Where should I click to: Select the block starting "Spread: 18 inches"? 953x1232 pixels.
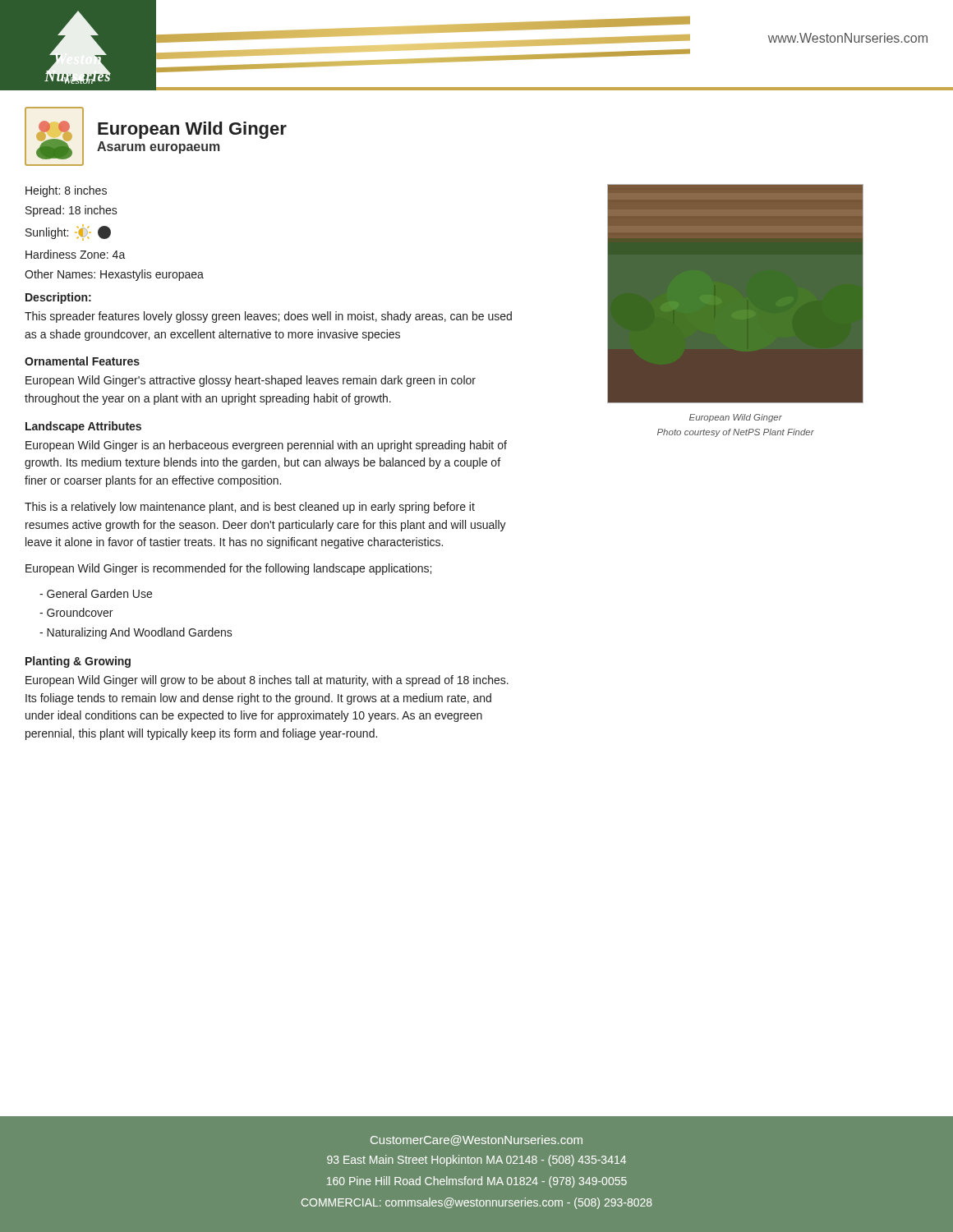click(x=71, y=210)
